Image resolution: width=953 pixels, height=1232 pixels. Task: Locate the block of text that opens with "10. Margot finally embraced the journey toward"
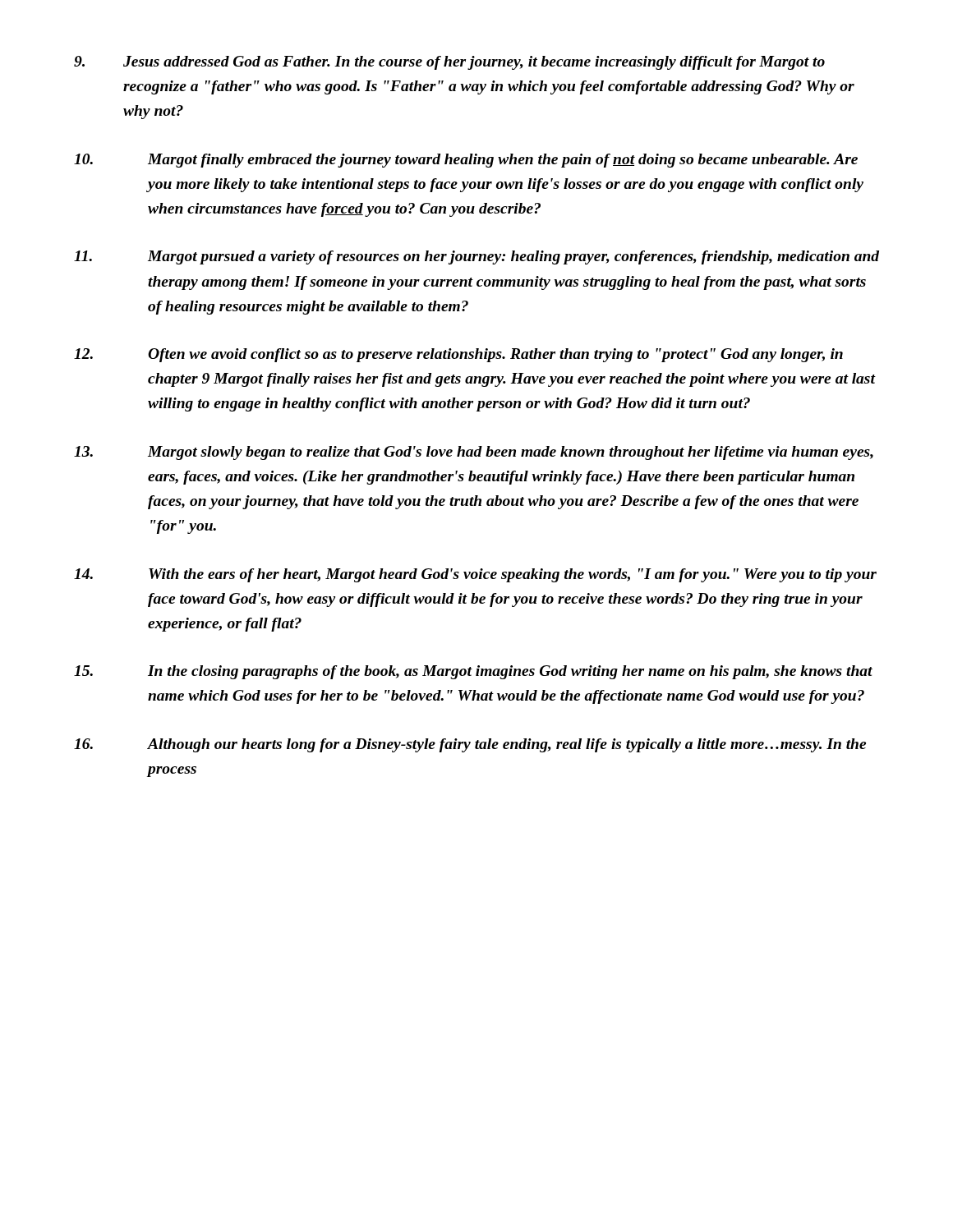476,184
